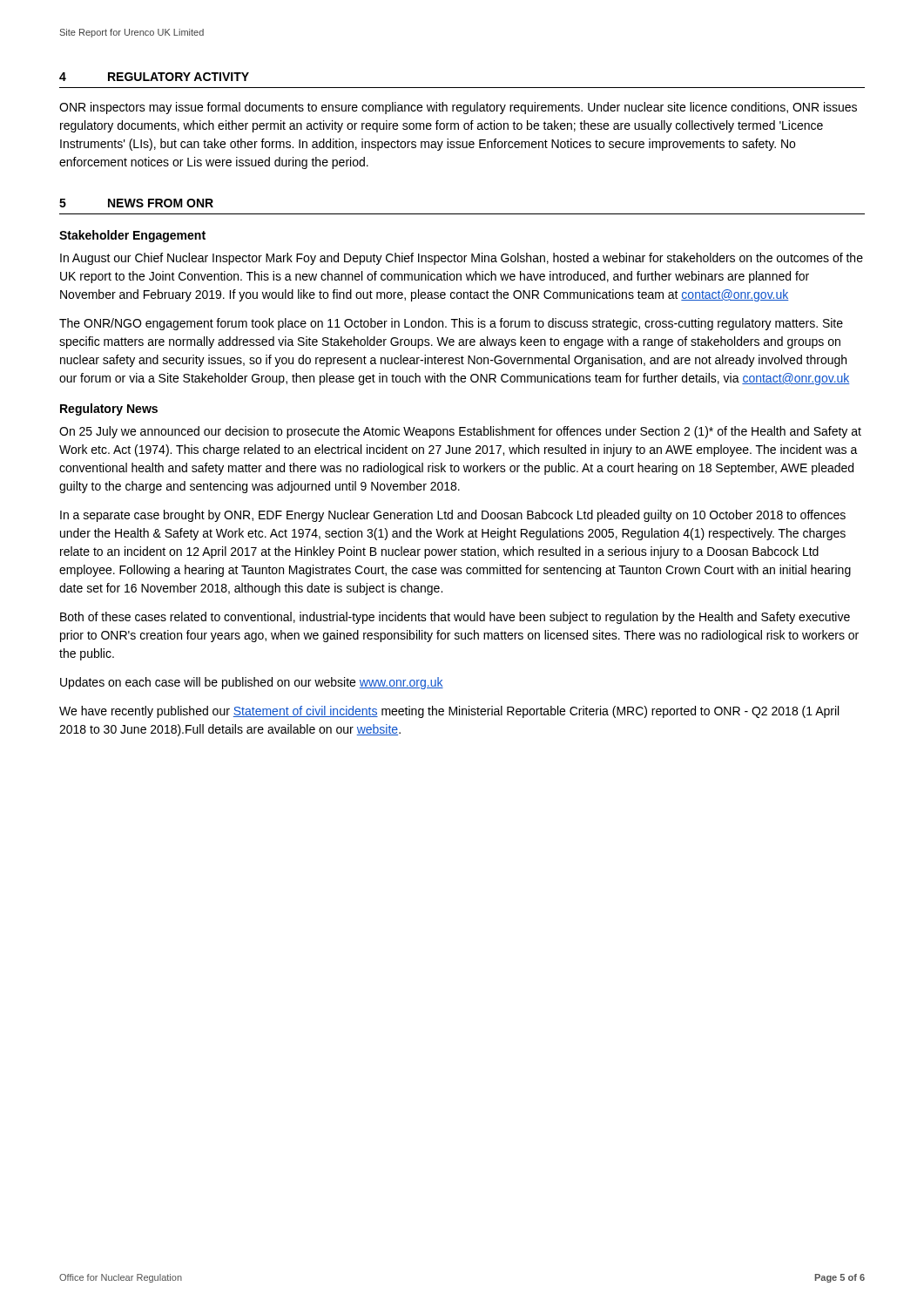Image resolution: width=924 pixels, height=1307 pixels.
Task: Click the passage that begins "In a separate case brought by ONR,"
Action: pos(455,552)
